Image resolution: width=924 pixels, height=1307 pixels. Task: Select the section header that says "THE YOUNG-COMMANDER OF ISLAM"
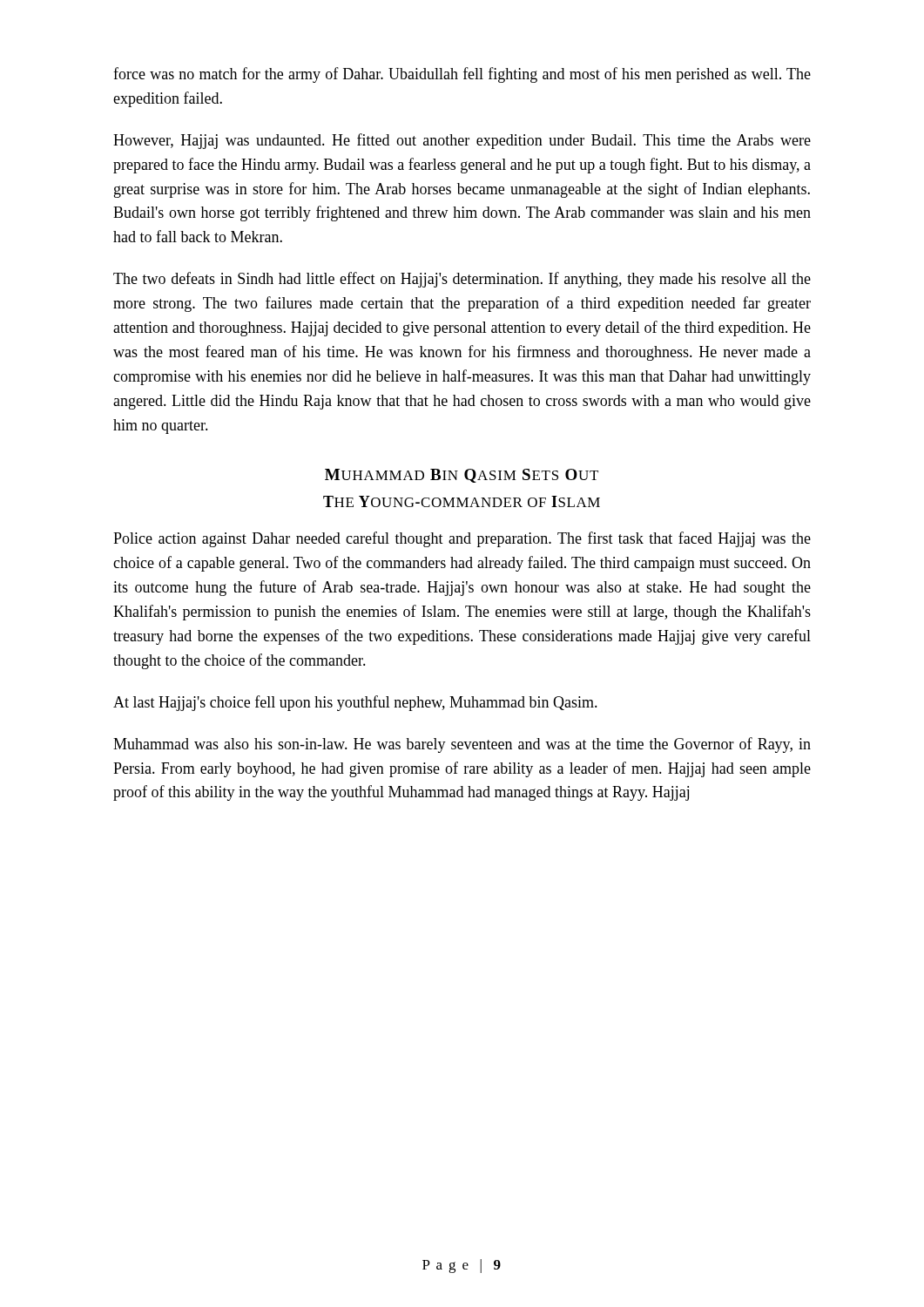coord(462,502)
